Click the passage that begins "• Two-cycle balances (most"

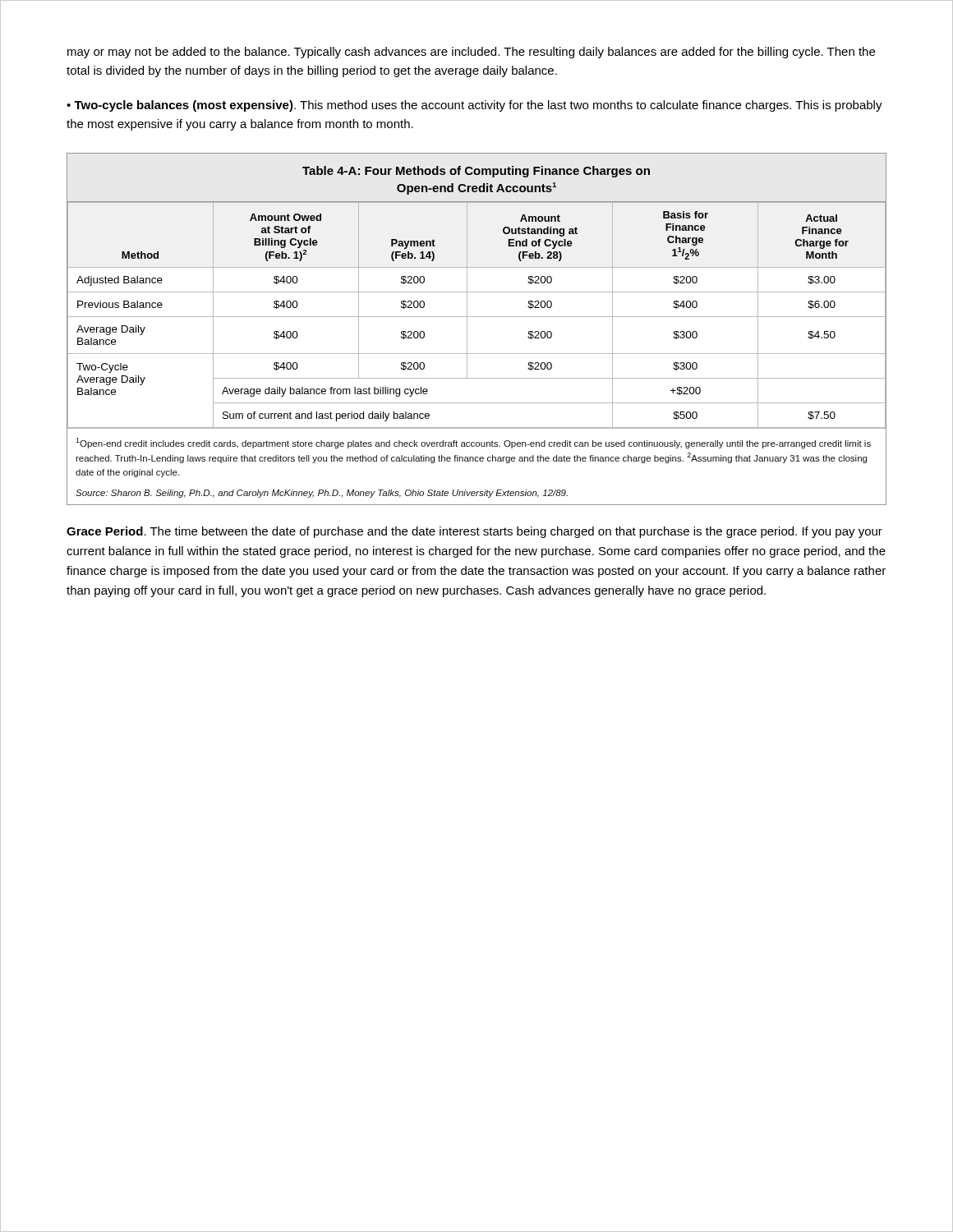[x=474, y=114]
